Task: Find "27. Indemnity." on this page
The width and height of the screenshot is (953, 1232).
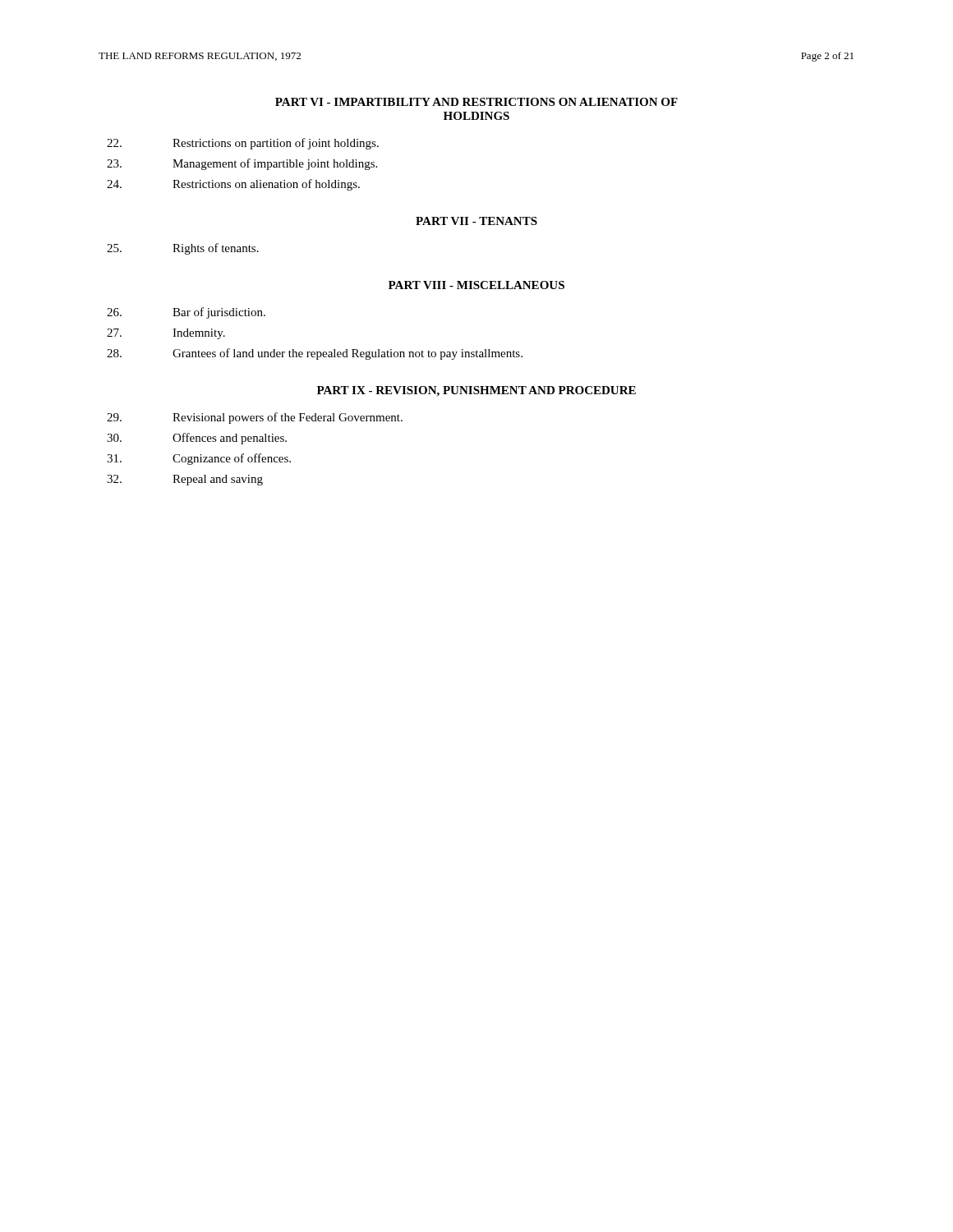Action: point(116,334)
